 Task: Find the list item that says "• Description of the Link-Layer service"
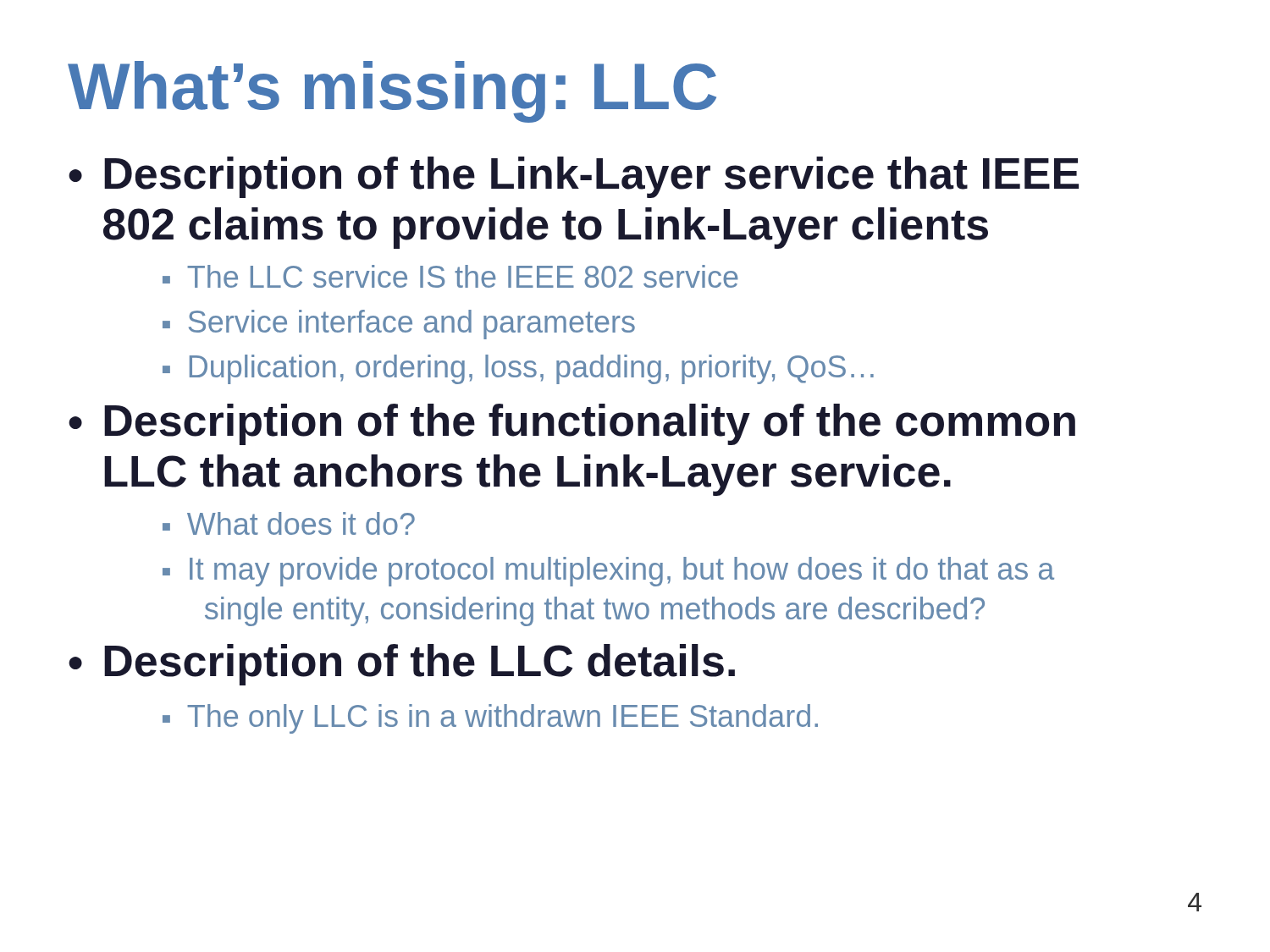(x=635, y=199)
